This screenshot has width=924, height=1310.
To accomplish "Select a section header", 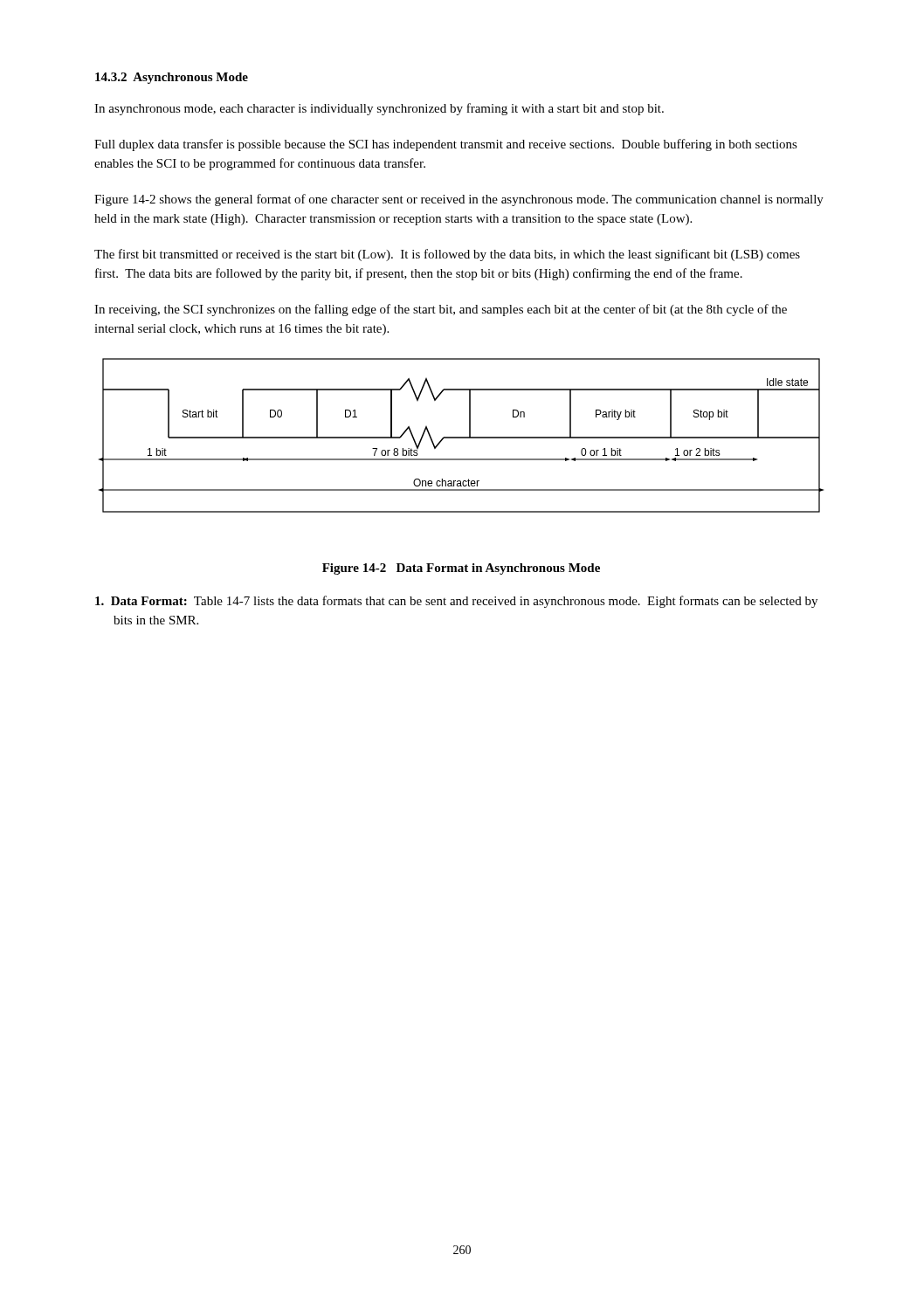I will click(171, 77).
